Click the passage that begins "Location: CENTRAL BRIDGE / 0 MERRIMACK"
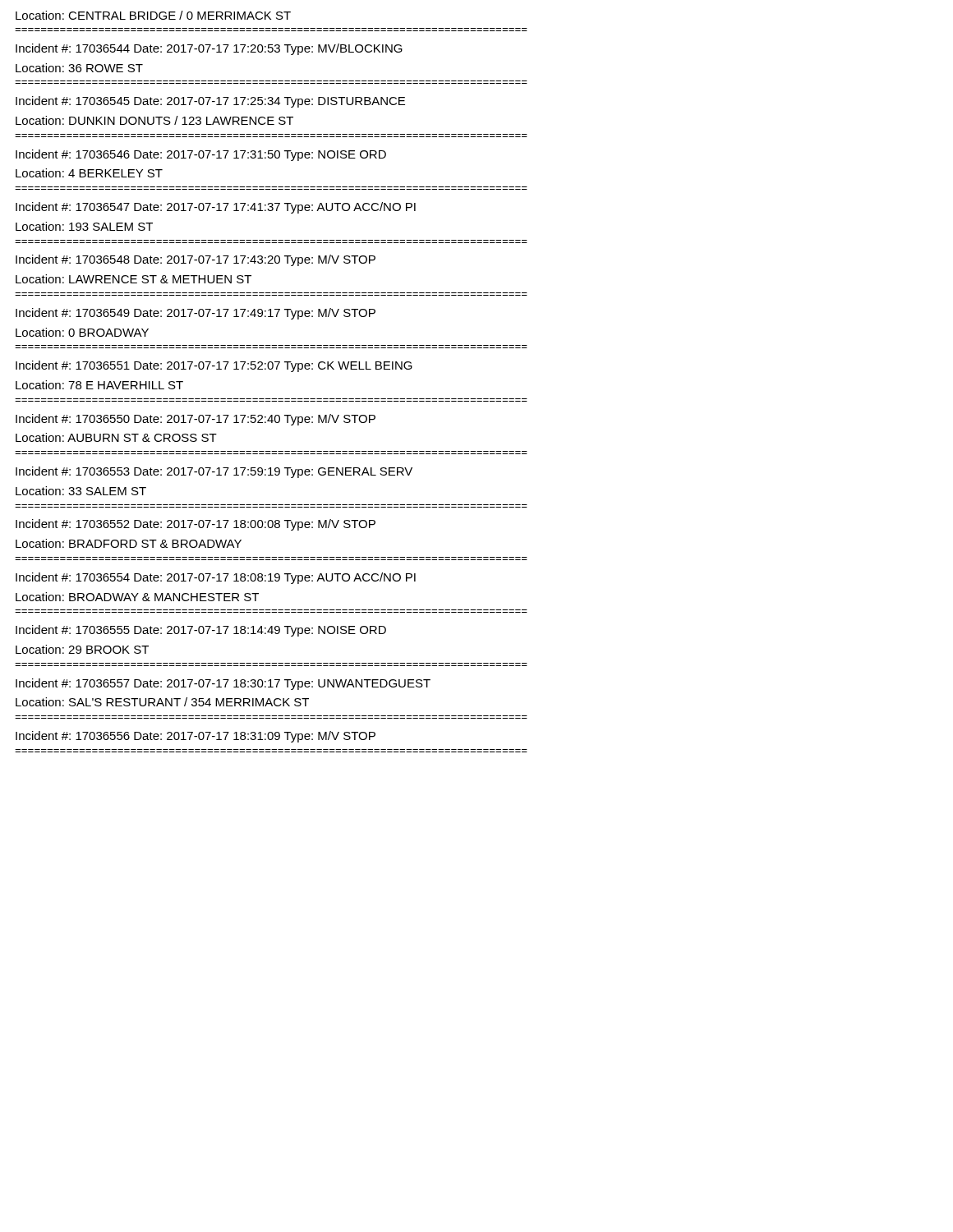This screenshot has height=1232, width=953. tap(153, 15)
